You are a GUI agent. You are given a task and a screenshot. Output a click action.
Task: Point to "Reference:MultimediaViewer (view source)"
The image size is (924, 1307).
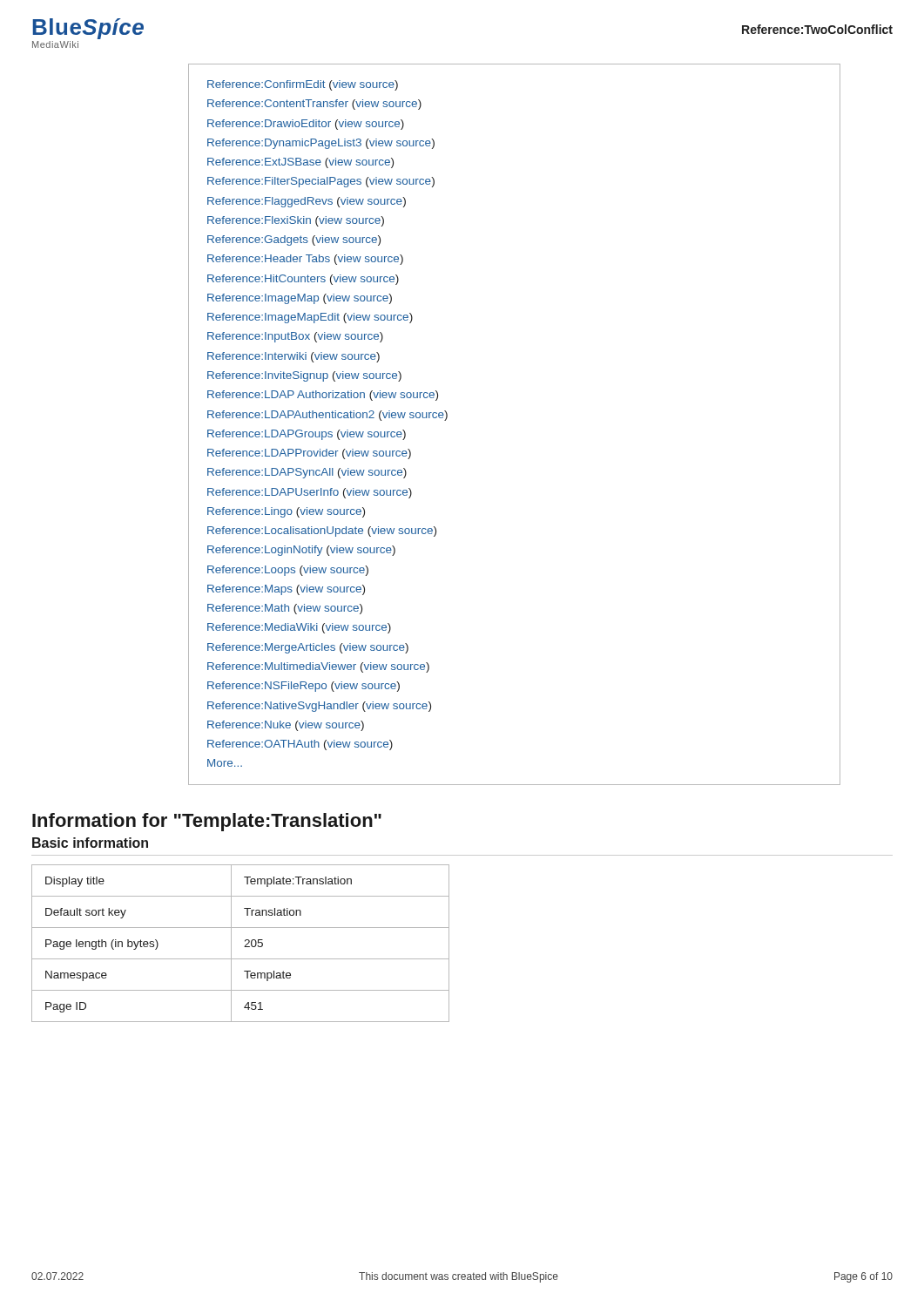318,666
